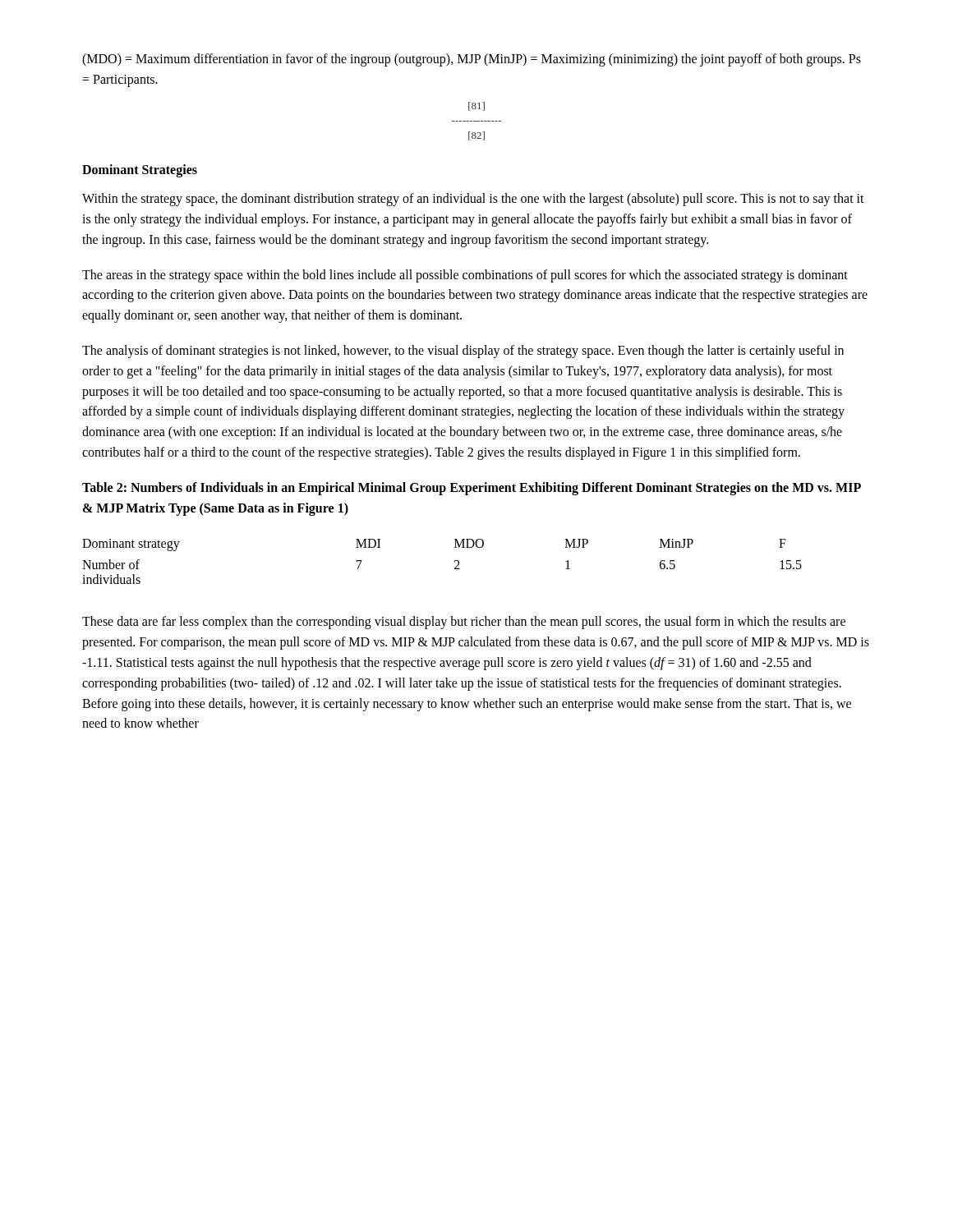
Task: Select the text block that says "These data are far"
Action: (x=476, y=673)
